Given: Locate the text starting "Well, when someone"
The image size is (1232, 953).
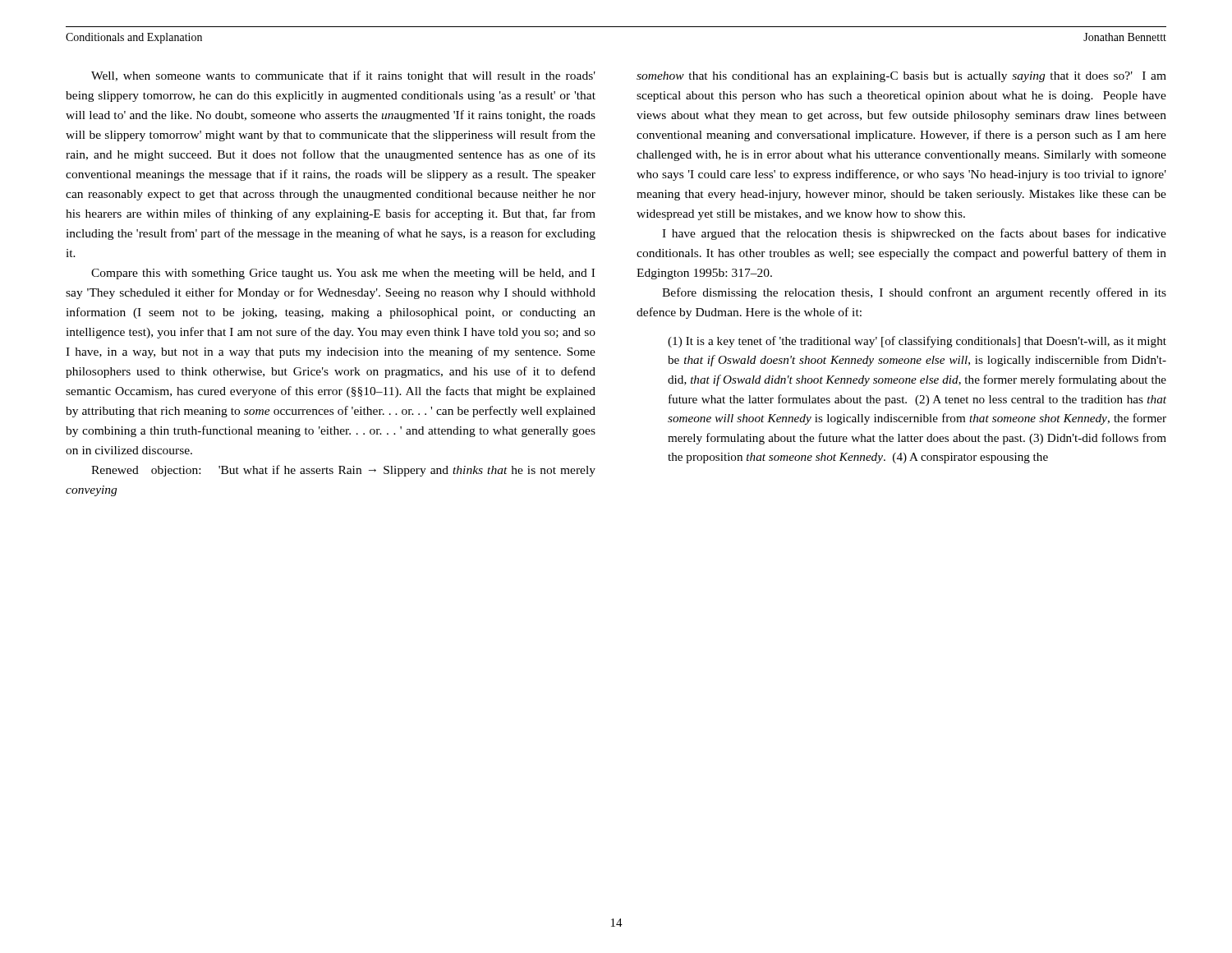Looking at the screenshot, I should [x=331, y=164].
